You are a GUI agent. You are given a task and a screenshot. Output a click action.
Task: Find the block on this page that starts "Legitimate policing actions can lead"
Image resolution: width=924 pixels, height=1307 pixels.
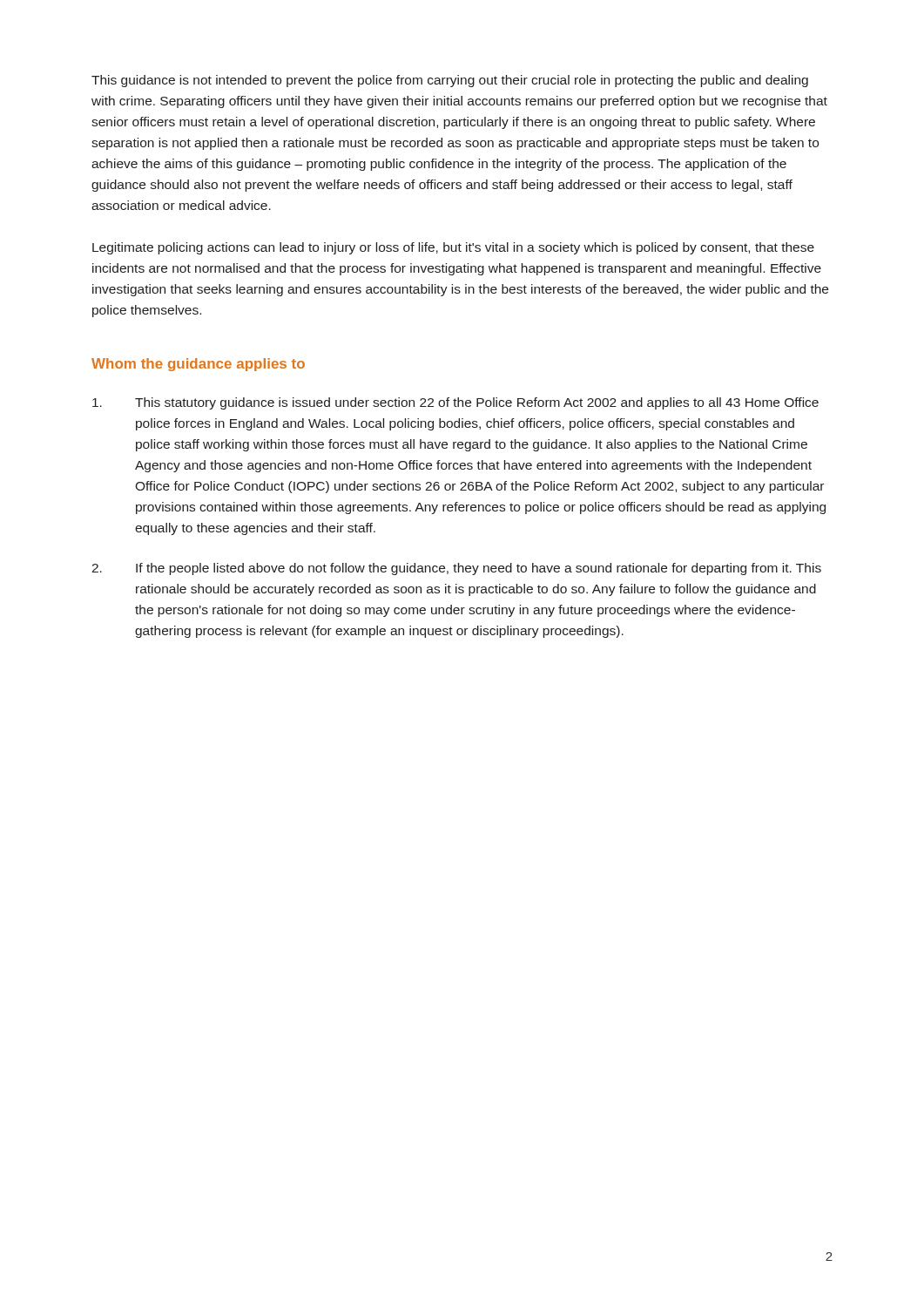460,279
